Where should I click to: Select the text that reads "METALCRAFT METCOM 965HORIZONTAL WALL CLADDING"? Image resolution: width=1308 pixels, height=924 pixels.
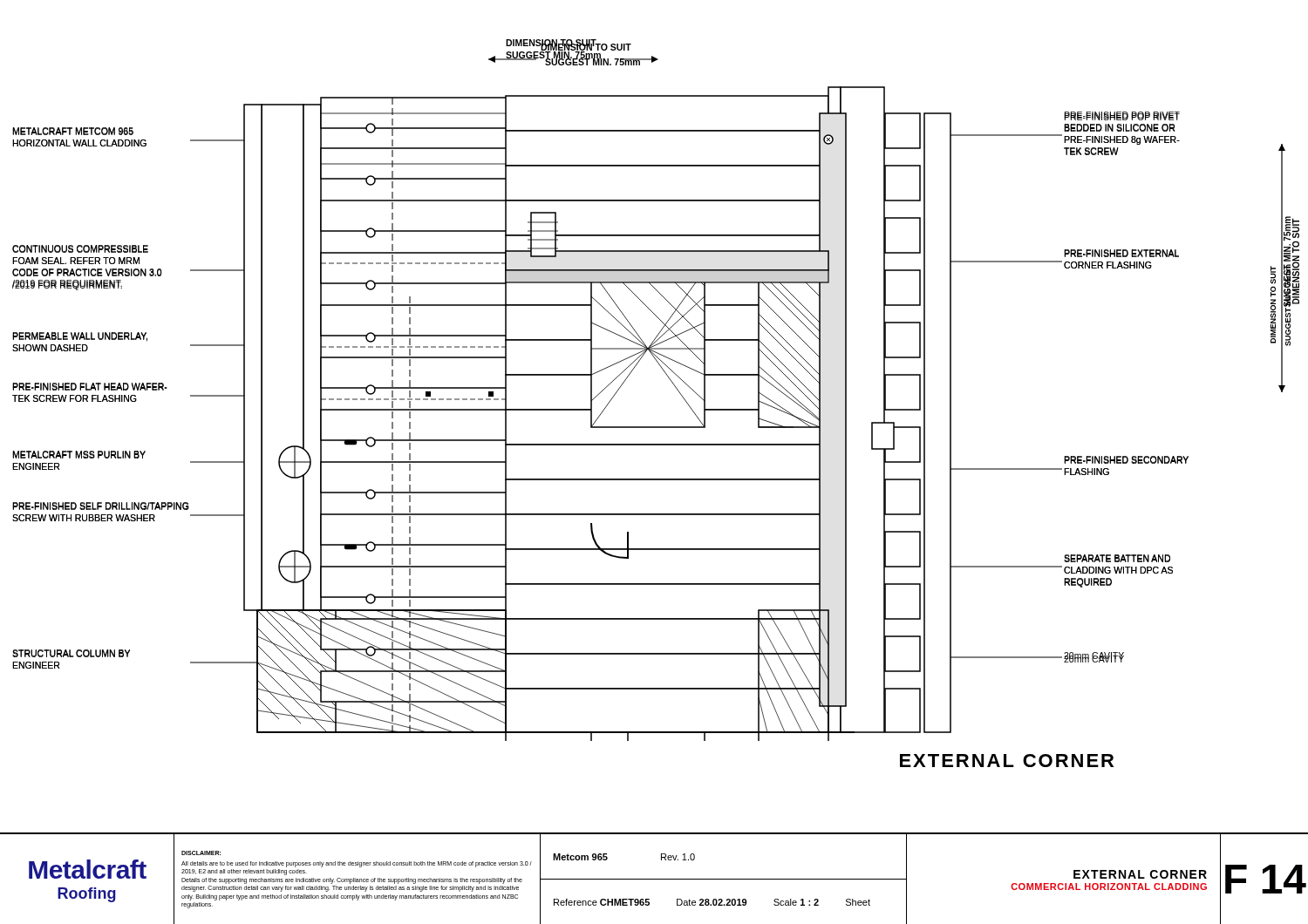pyautogui.click(x=80, y=137)
